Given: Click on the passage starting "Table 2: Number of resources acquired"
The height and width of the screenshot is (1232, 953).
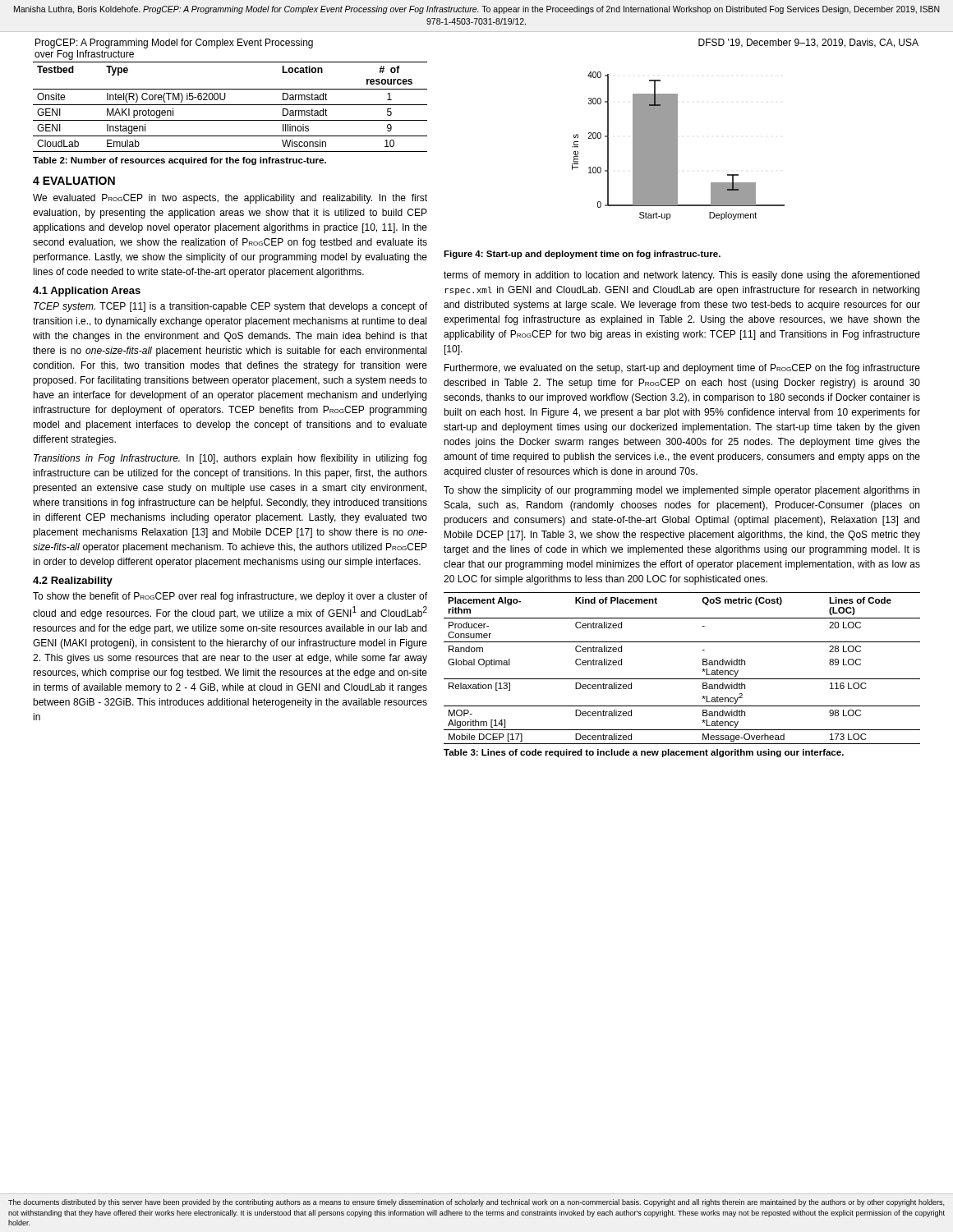Looking at the screenshot, I should tap(180, 161).
